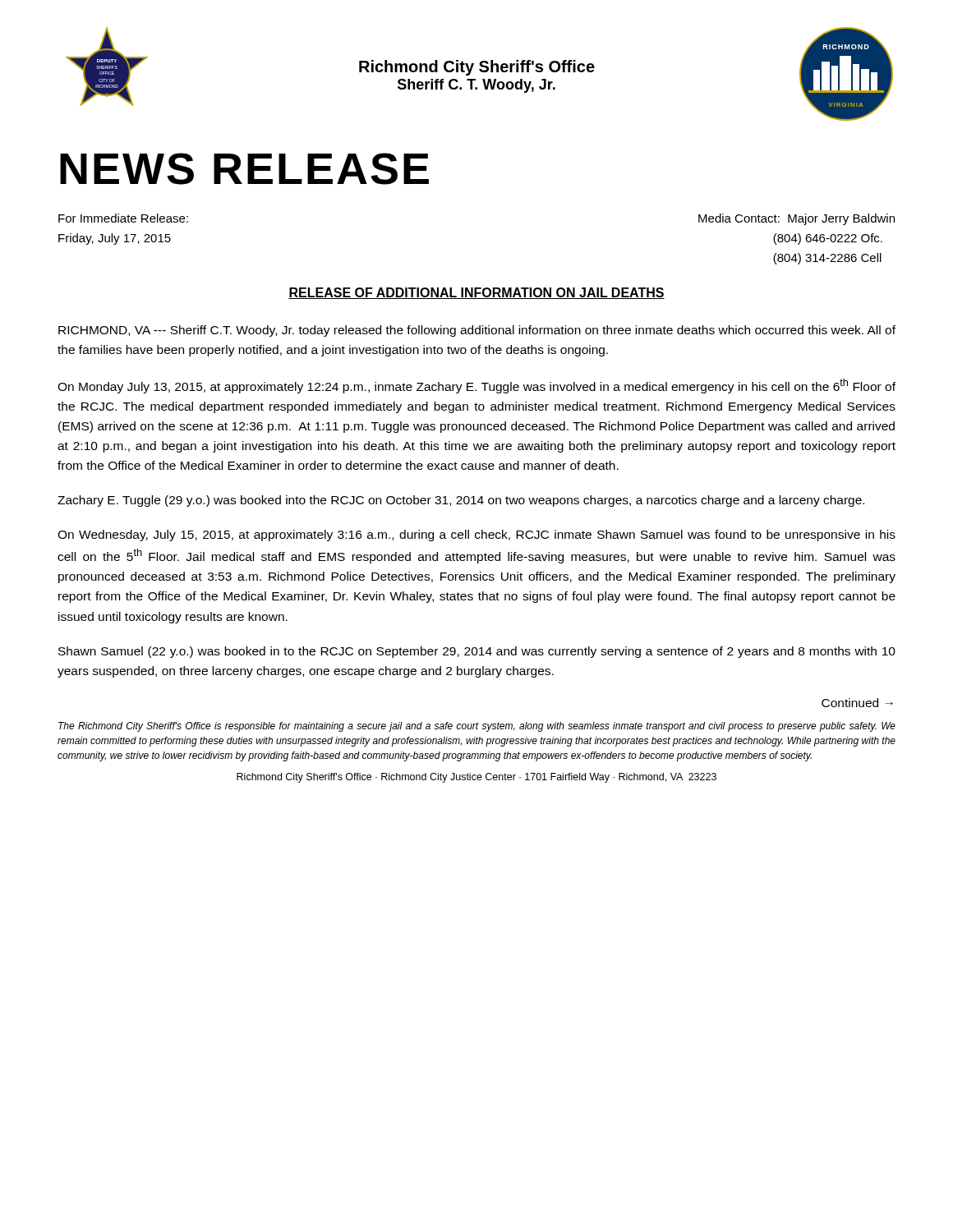Viewport: 953px width, 1232px height.
Task: Find the block on this page that starts "The Richmond City Sheriff's Office is"
Action: (476, 740)
